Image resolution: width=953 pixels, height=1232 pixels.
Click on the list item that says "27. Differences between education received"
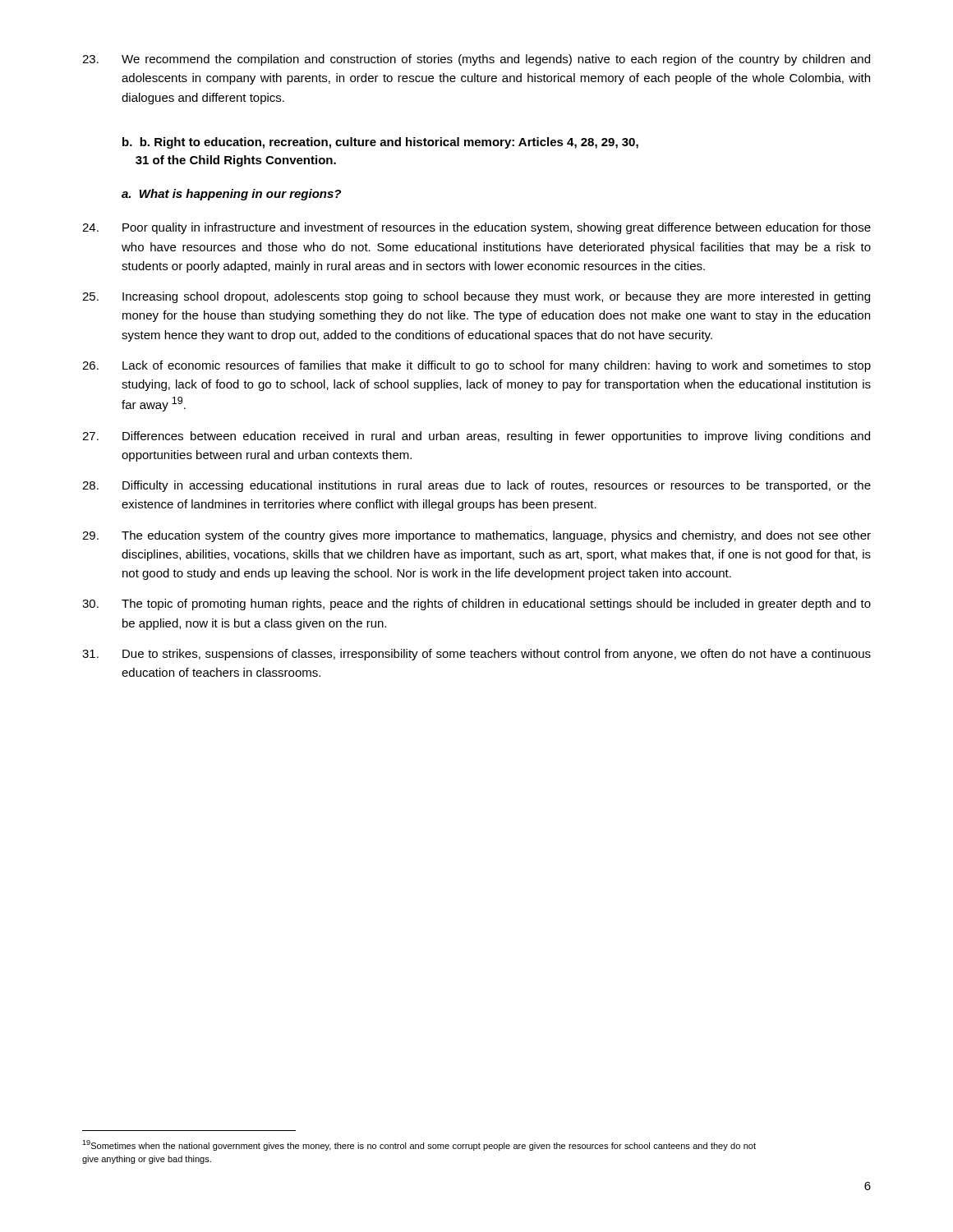pos(476,445)
